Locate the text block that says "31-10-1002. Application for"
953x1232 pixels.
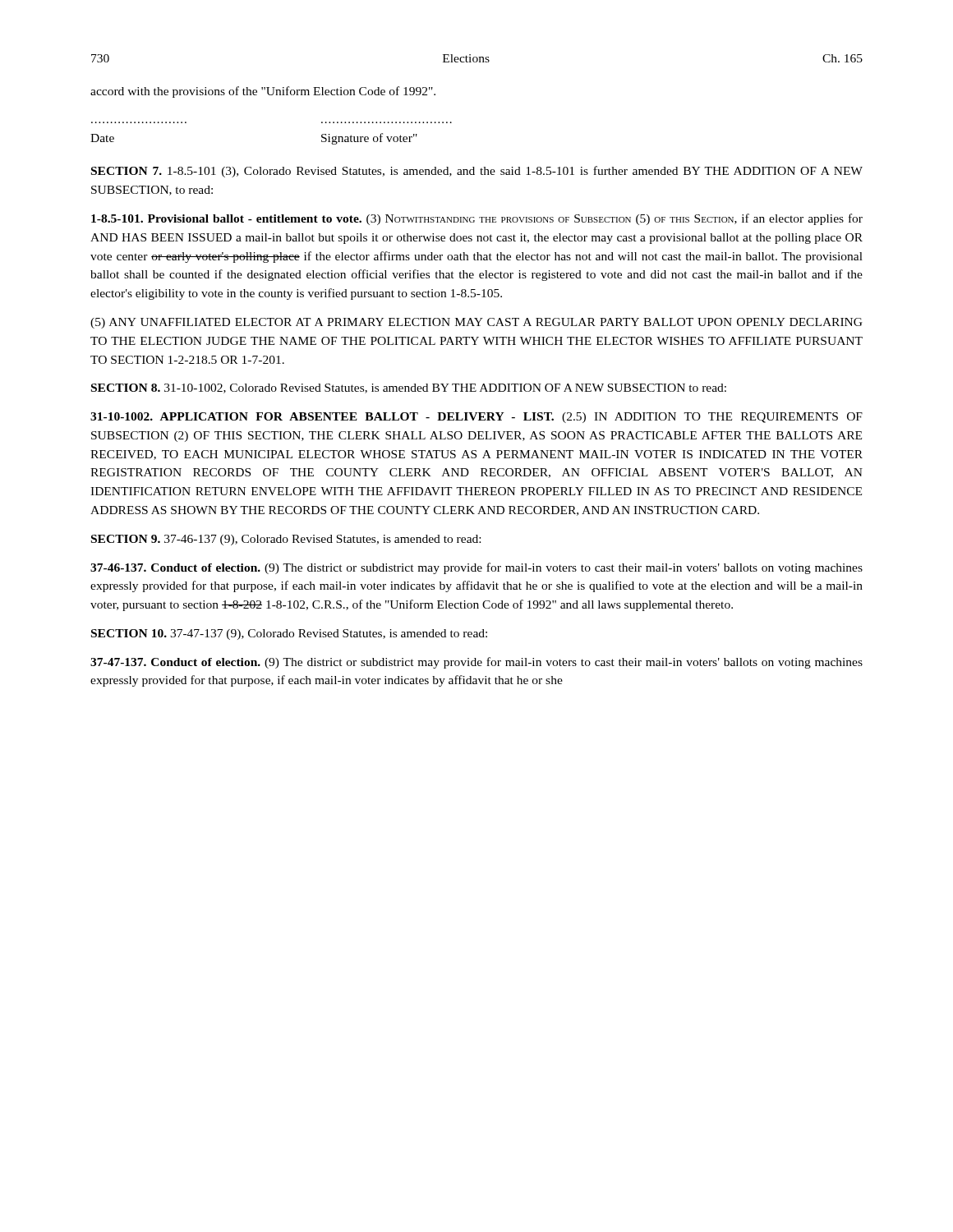tap(476, 463)
